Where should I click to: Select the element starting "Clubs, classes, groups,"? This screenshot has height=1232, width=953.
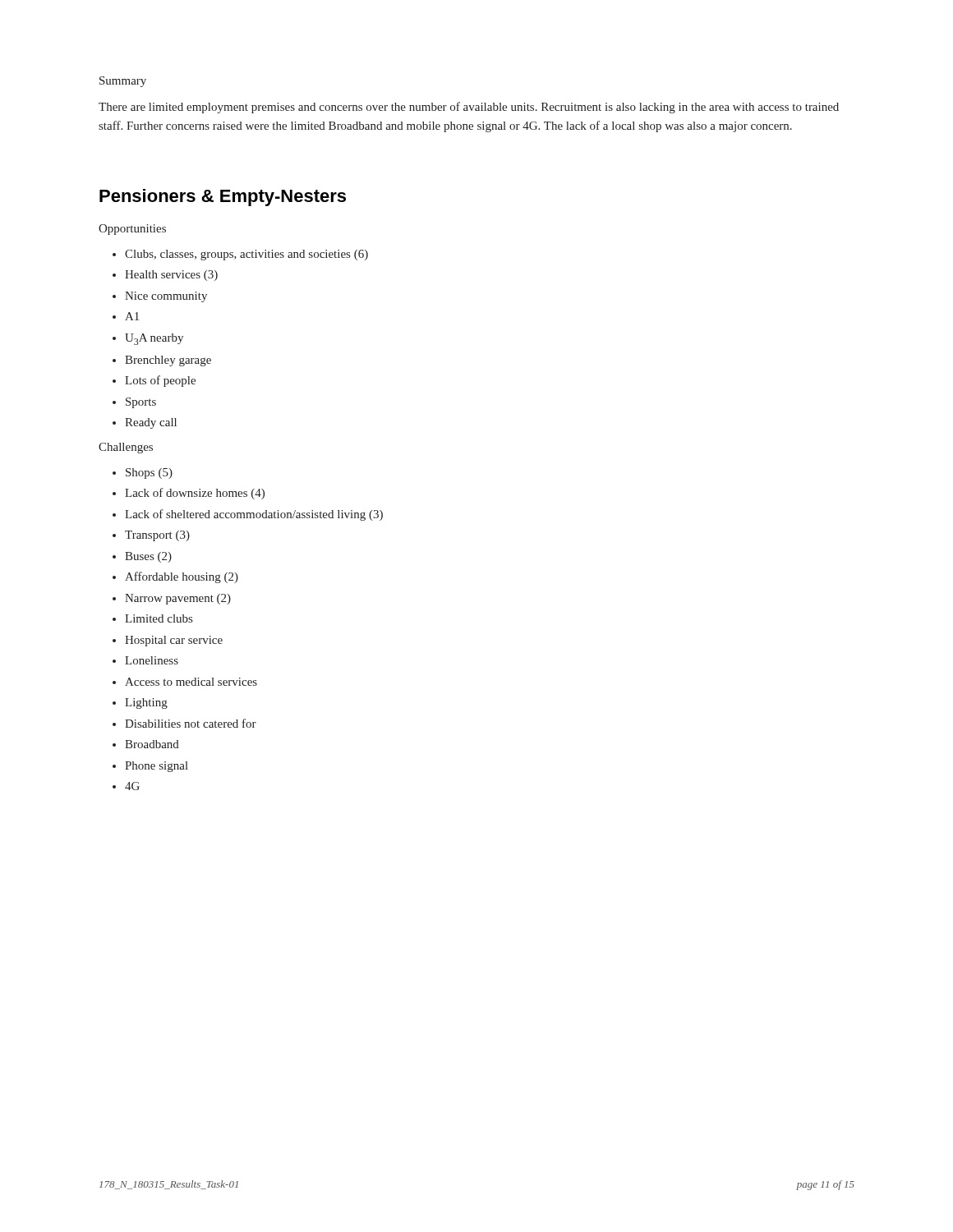pos(246,255)
